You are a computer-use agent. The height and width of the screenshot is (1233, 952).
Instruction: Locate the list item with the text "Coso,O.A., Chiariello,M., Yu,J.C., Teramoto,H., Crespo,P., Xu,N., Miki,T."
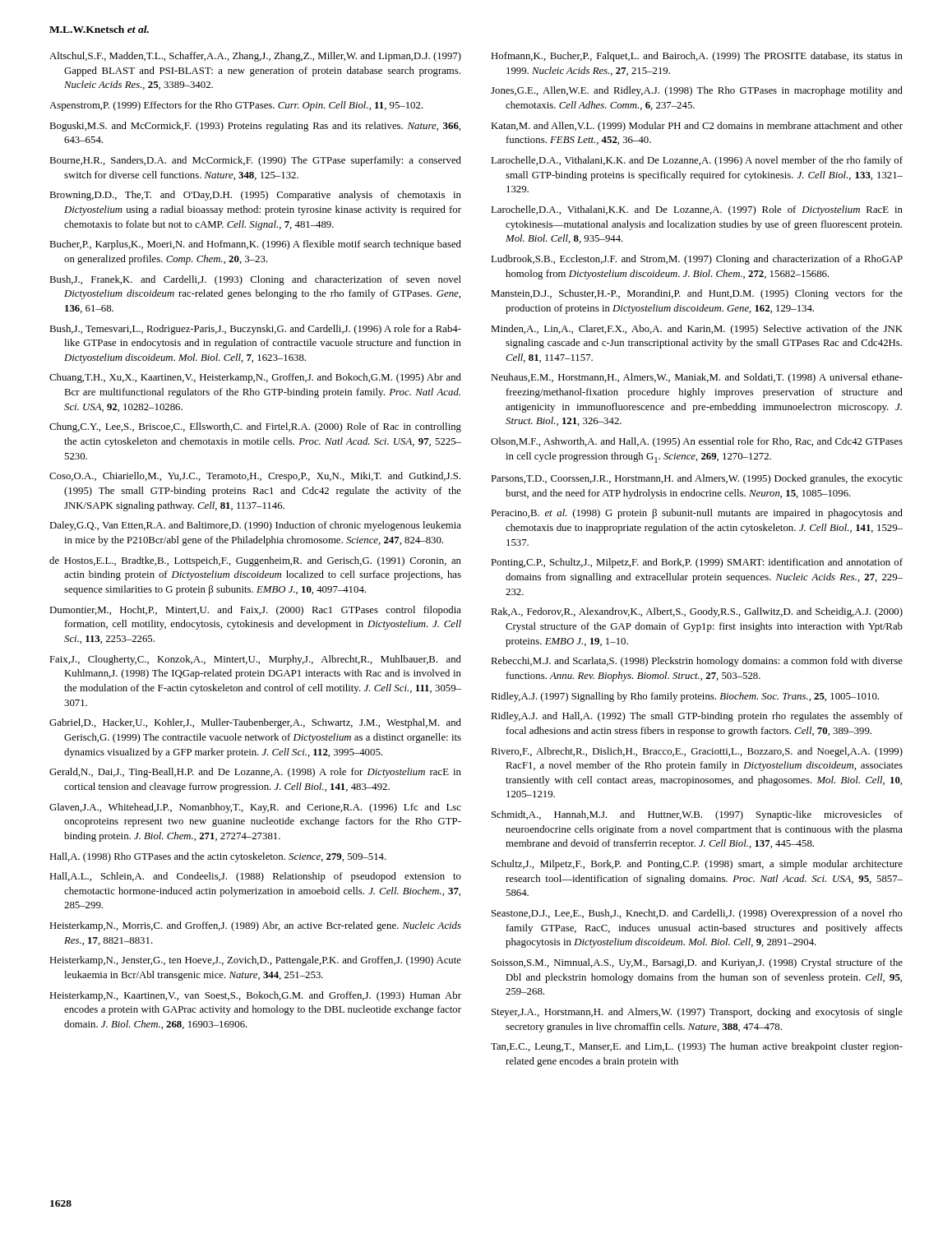255,491
